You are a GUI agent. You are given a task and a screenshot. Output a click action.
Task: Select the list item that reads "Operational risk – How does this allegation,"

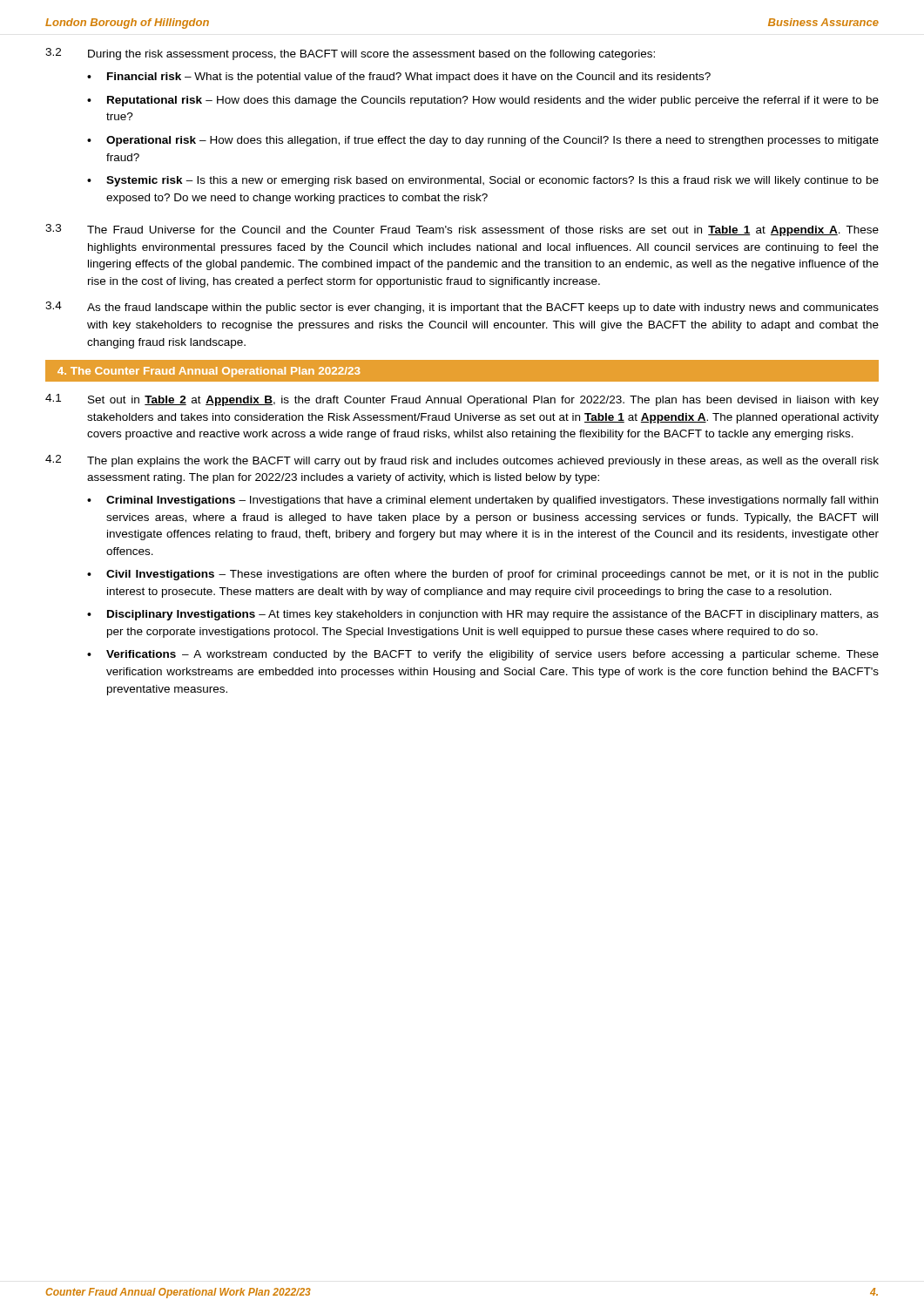492,149
